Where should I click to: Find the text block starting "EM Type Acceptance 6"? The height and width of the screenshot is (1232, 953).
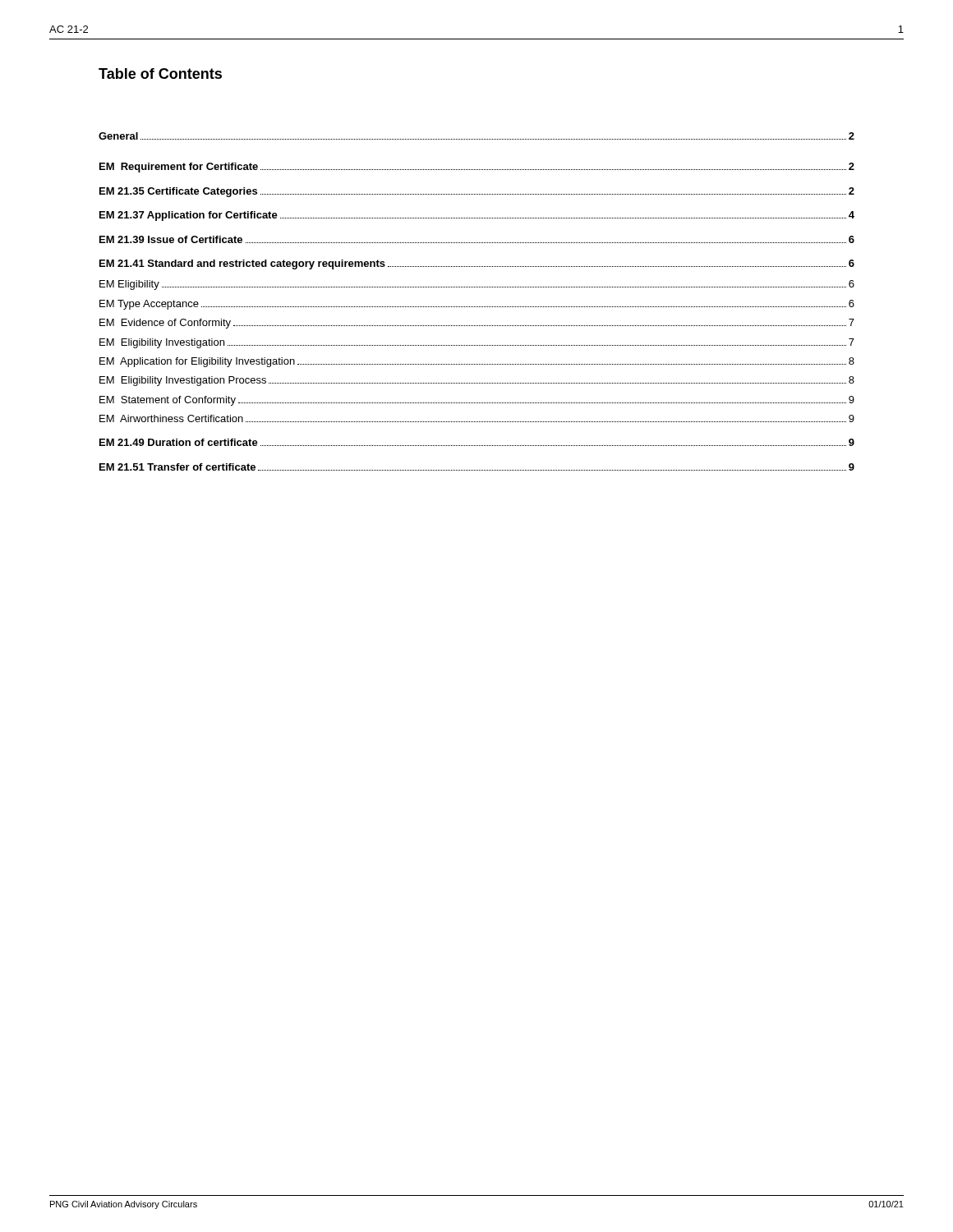[x=476, y=303]
